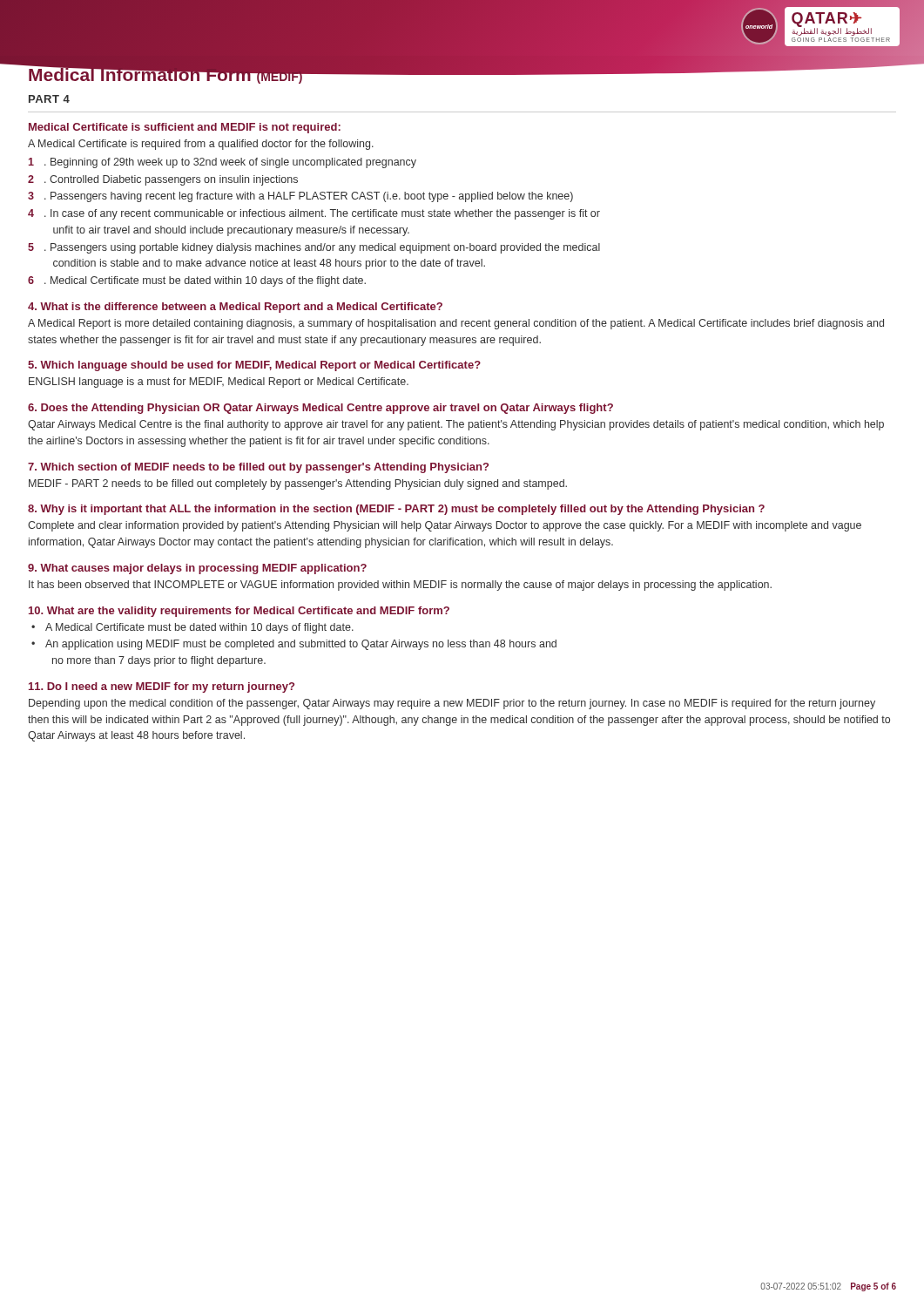Screen dimensions: 1307x924
Task: Point to the section header beginning "8. Why is it important that ALL"
Action: (396, 509)
